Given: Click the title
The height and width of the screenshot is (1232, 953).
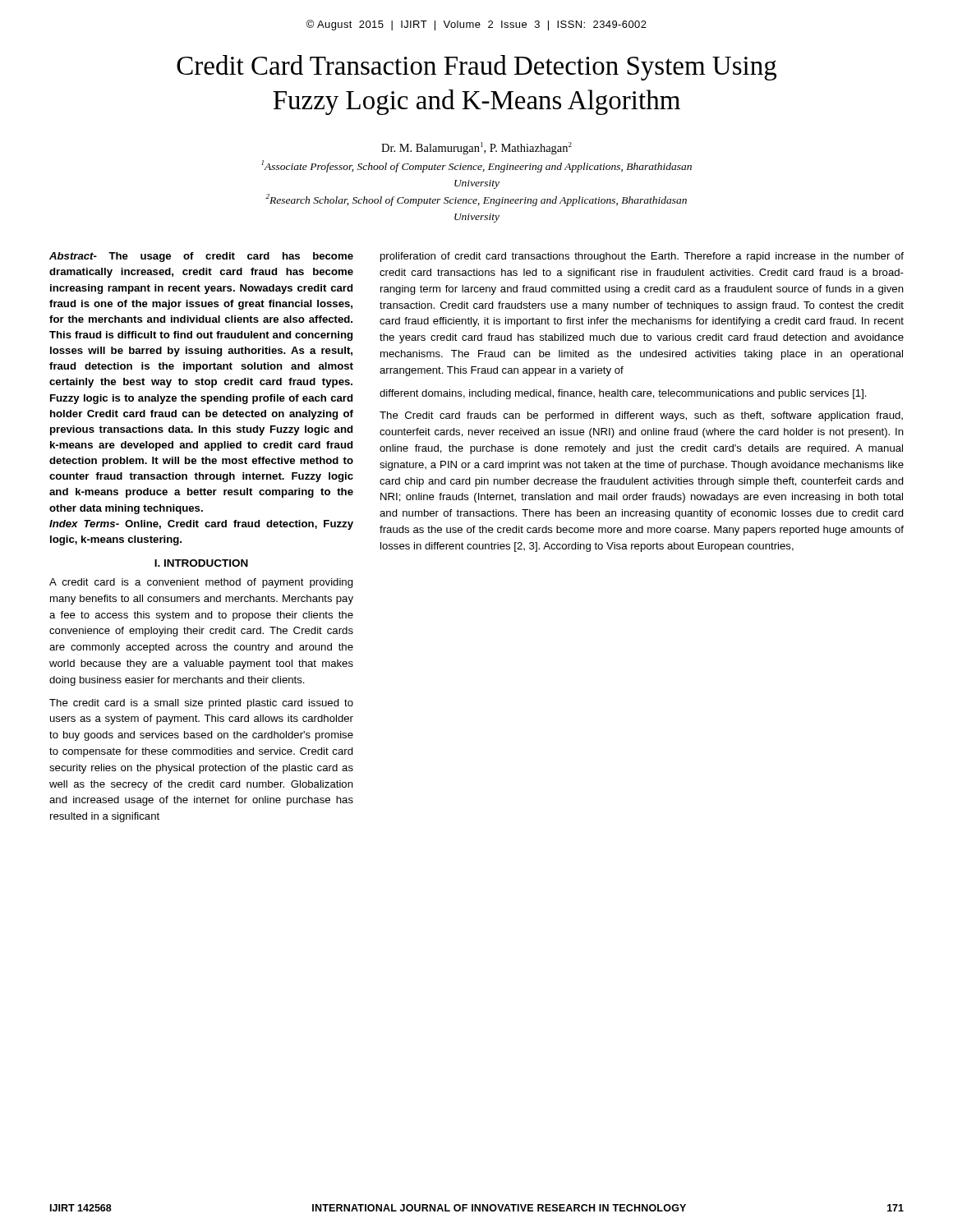Looking at the screenshot, I should (x=476, y=83).
